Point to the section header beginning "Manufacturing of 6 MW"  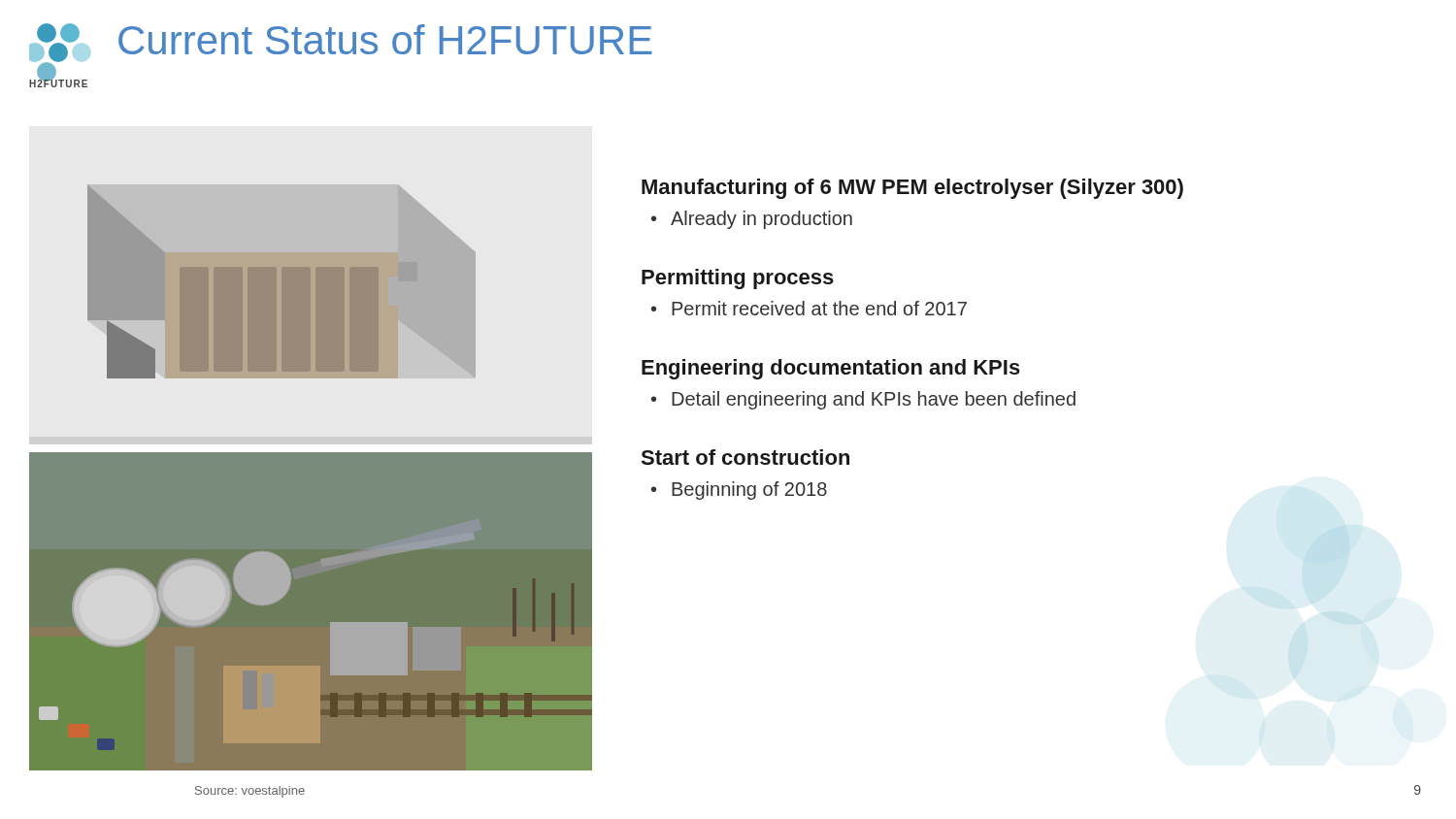coord(912,187)
